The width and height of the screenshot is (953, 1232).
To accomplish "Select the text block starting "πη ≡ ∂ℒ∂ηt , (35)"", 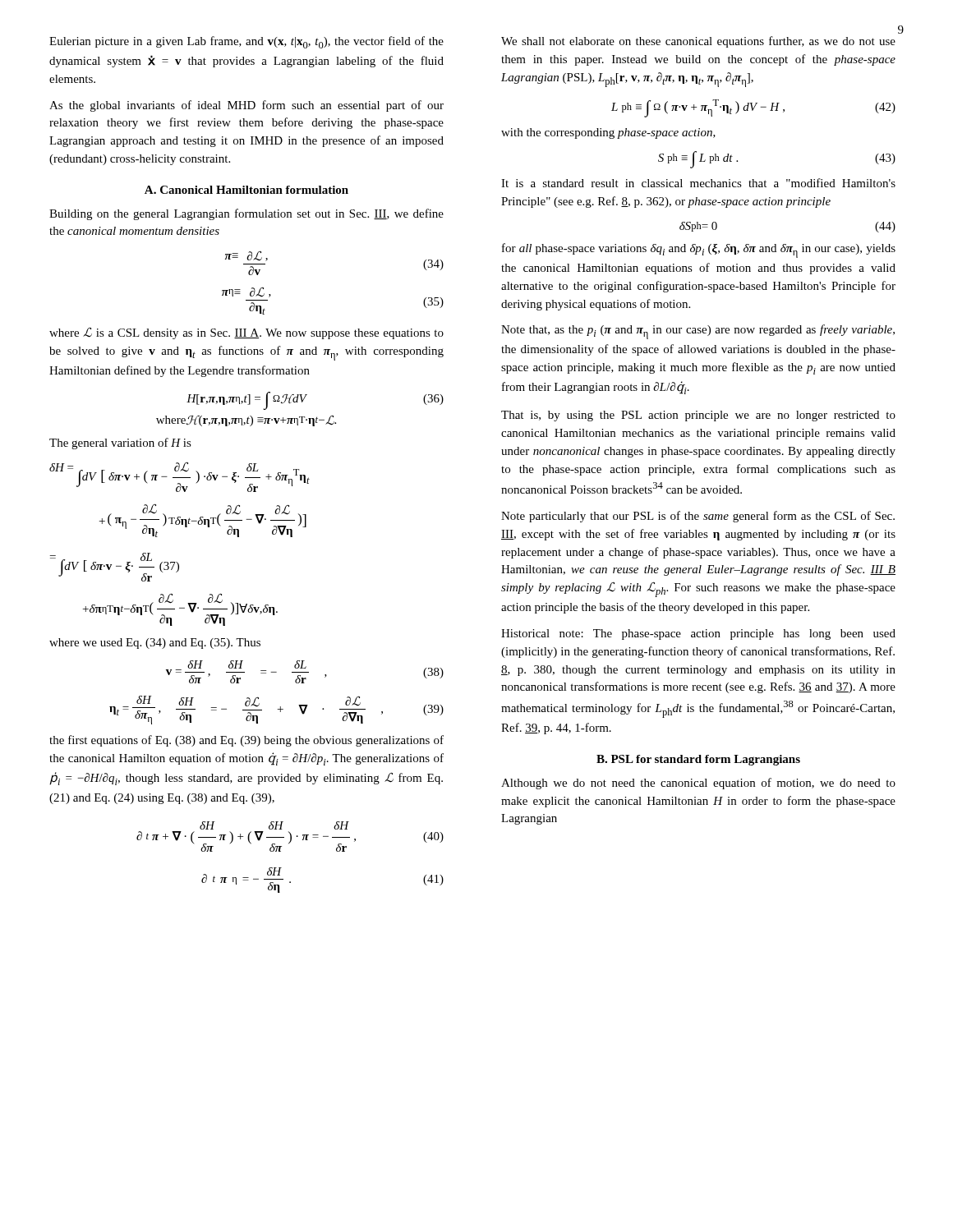I will tap(246, 302).
